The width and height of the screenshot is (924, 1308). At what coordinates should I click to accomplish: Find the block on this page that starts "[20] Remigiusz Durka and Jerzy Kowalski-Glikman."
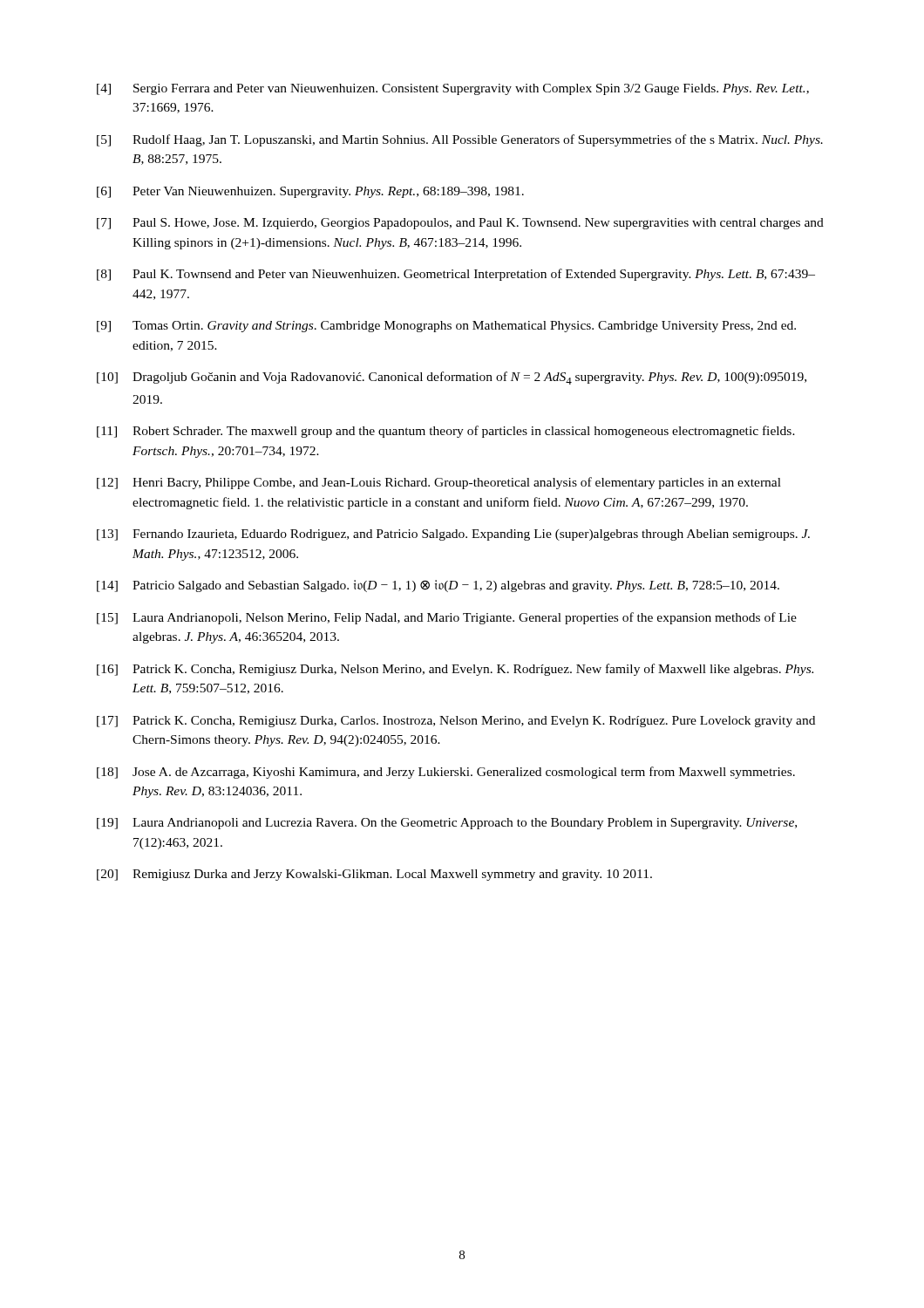[462, 874]
